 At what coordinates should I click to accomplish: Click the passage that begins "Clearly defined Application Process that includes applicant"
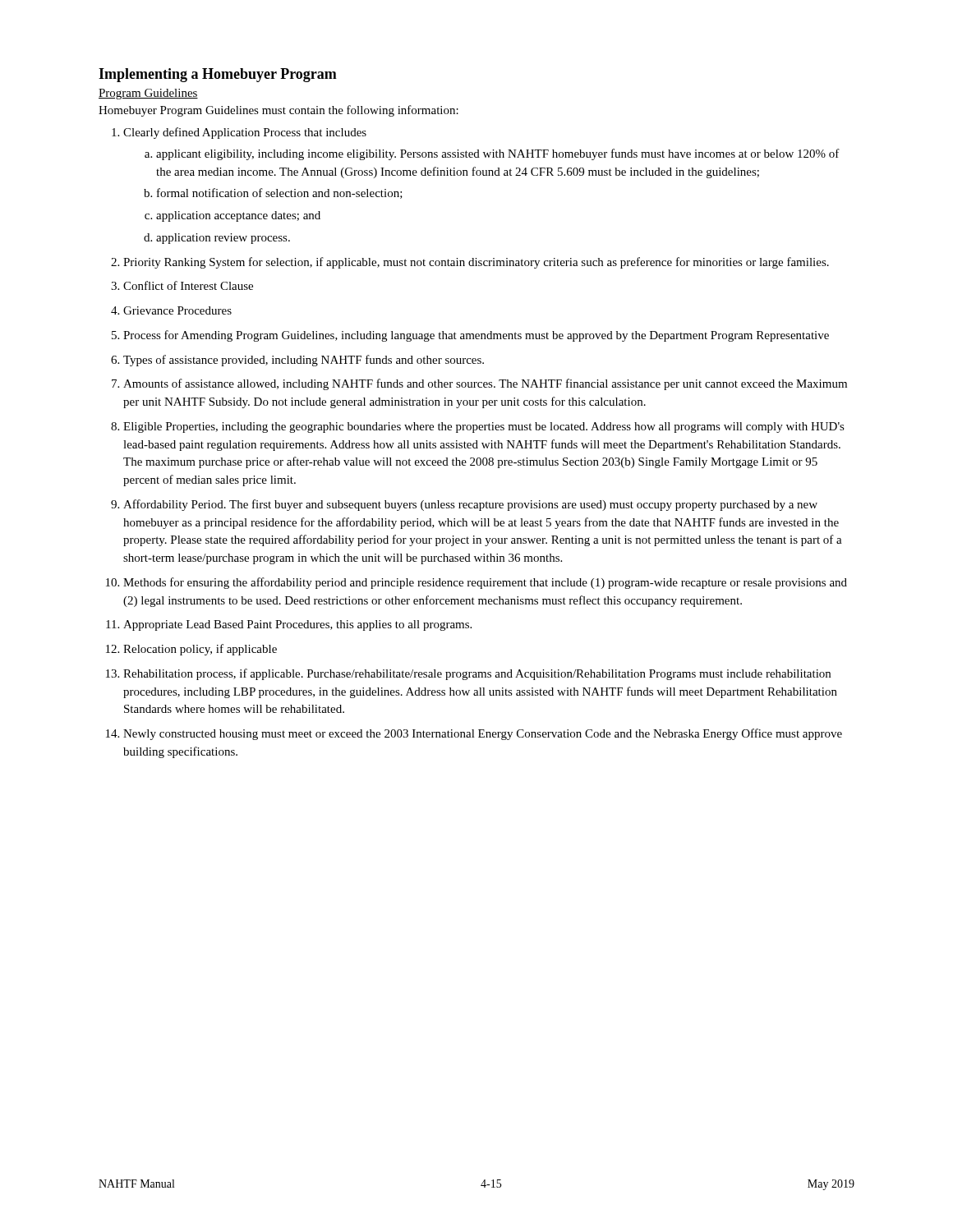(489, 186)
